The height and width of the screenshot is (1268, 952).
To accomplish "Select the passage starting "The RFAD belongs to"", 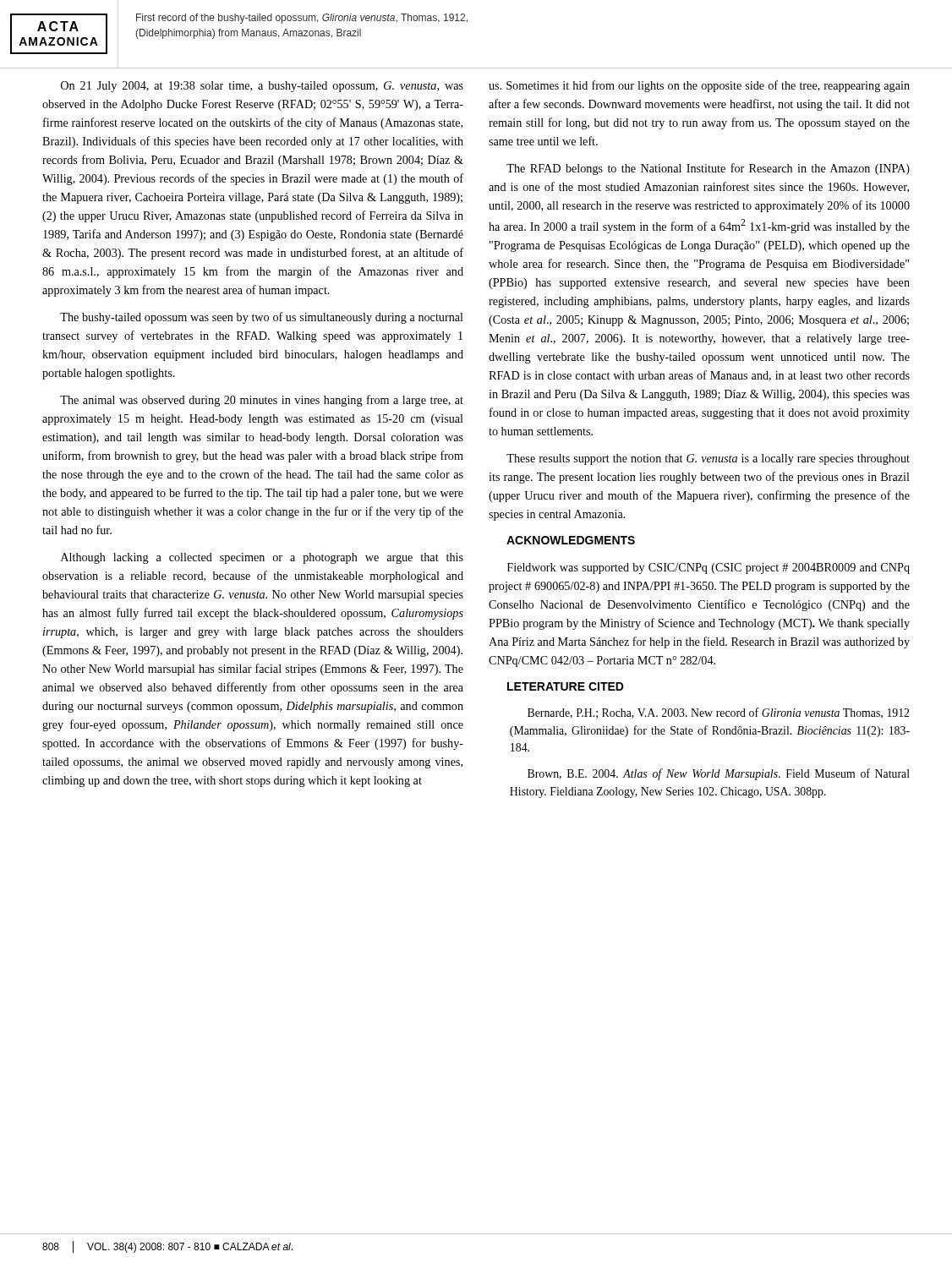I will pos(699,300).
